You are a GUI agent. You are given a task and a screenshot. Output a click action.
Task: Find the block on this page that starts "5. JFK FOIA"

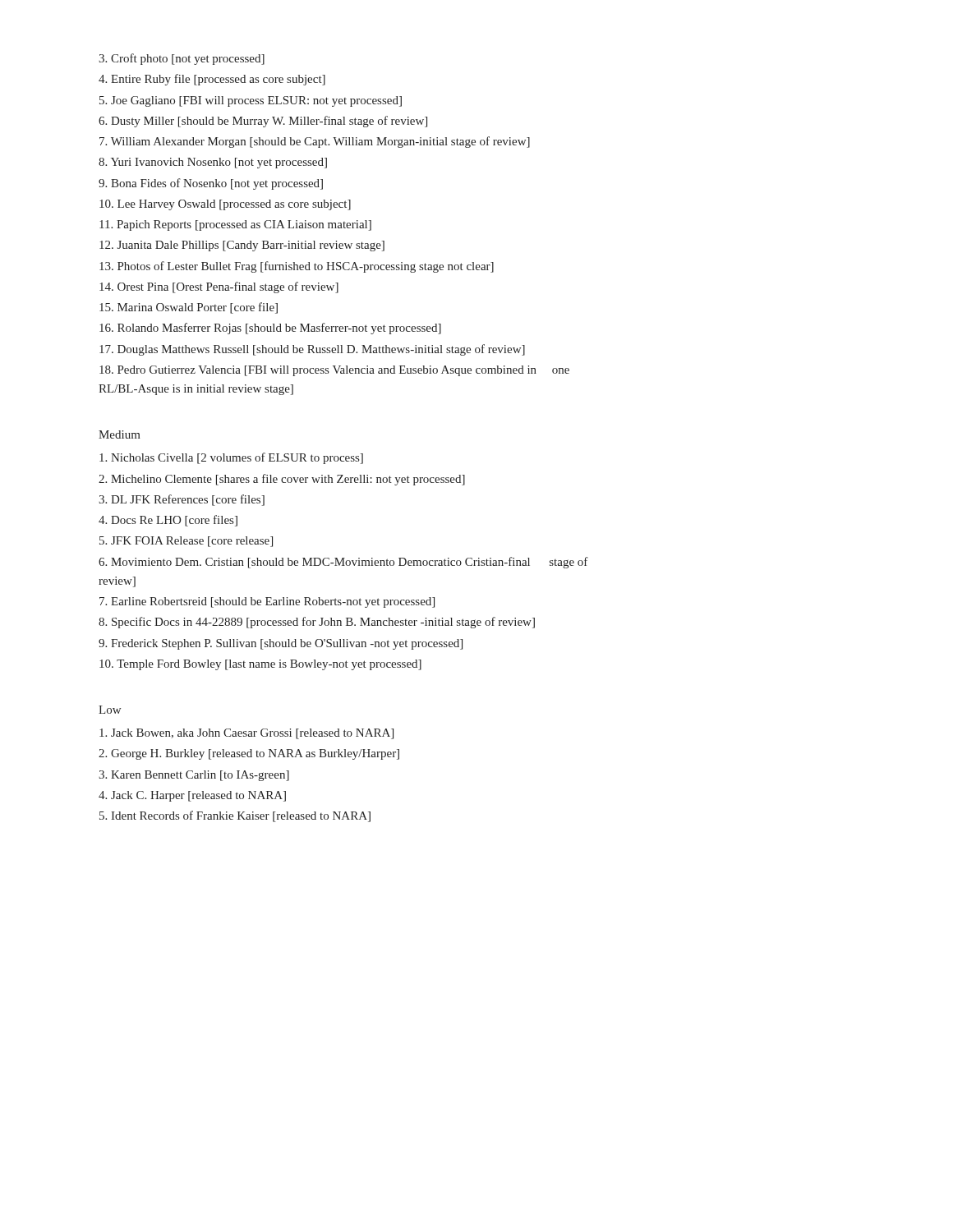coord(186,541)
